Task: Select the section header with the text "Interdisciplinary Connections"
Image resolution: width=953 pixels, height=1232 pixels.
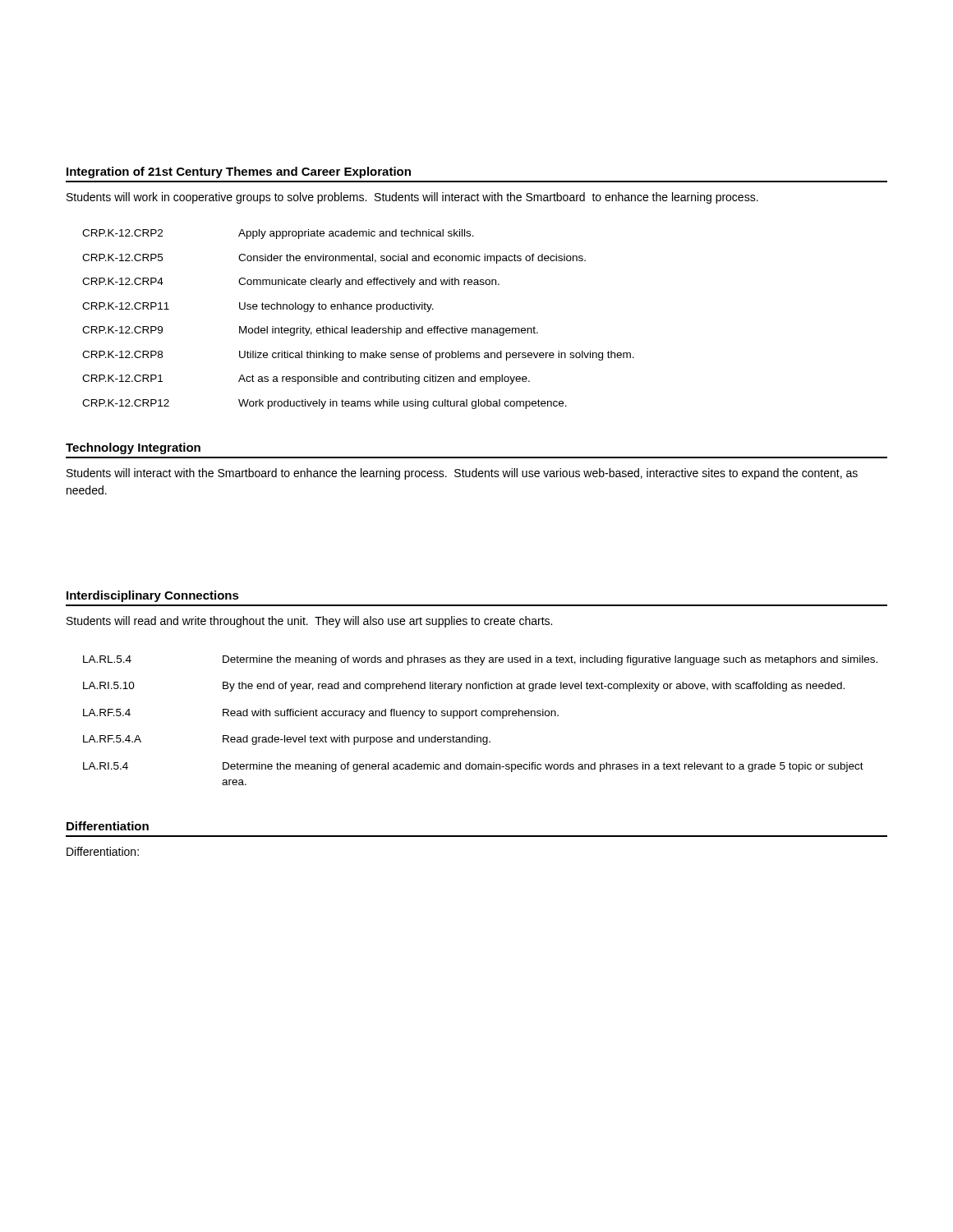Action: pos(476,597)
